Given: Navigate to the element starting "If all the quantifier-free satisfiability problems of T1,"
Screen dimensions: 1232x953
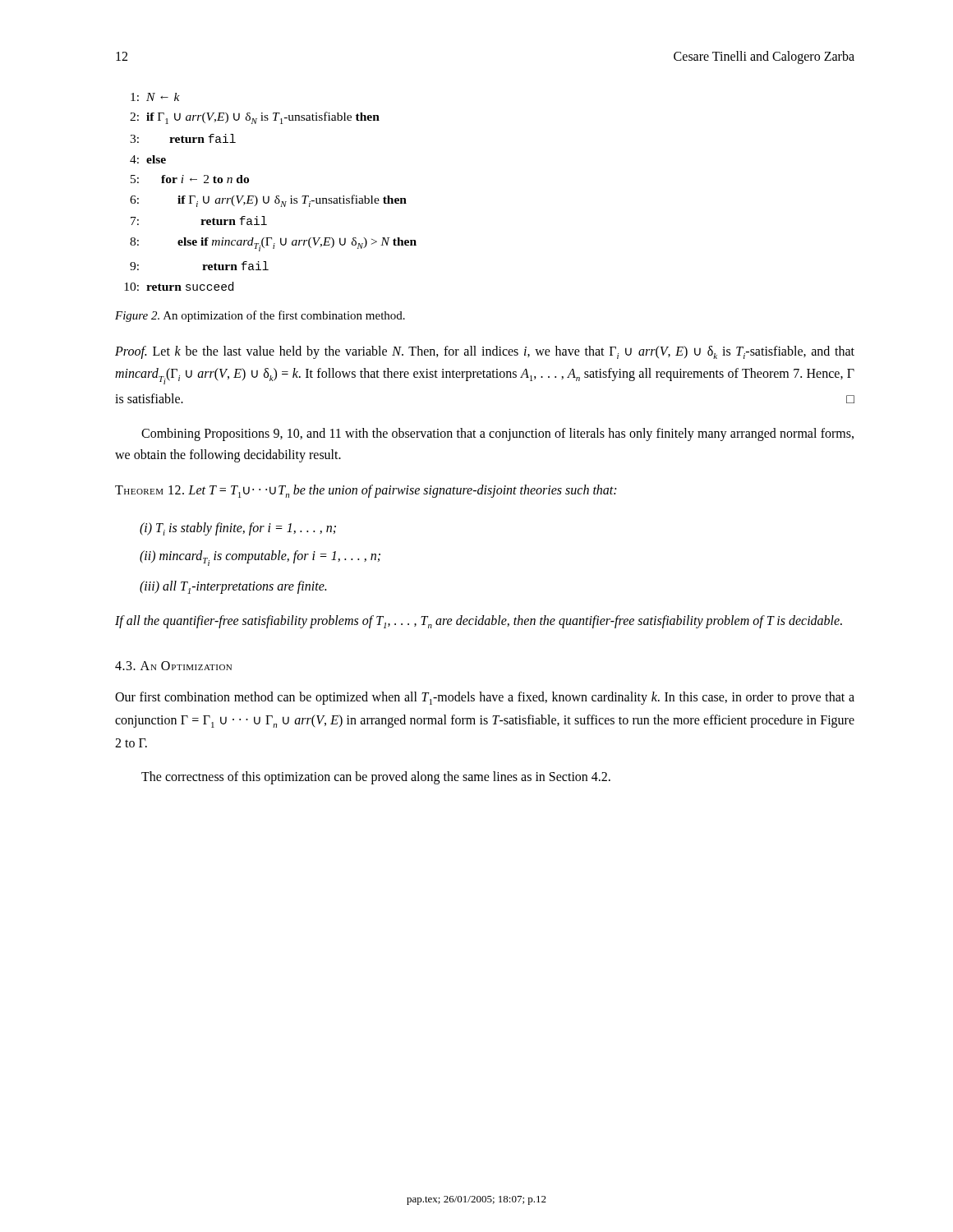Looking at the screenshot, I should pos(479,621).
